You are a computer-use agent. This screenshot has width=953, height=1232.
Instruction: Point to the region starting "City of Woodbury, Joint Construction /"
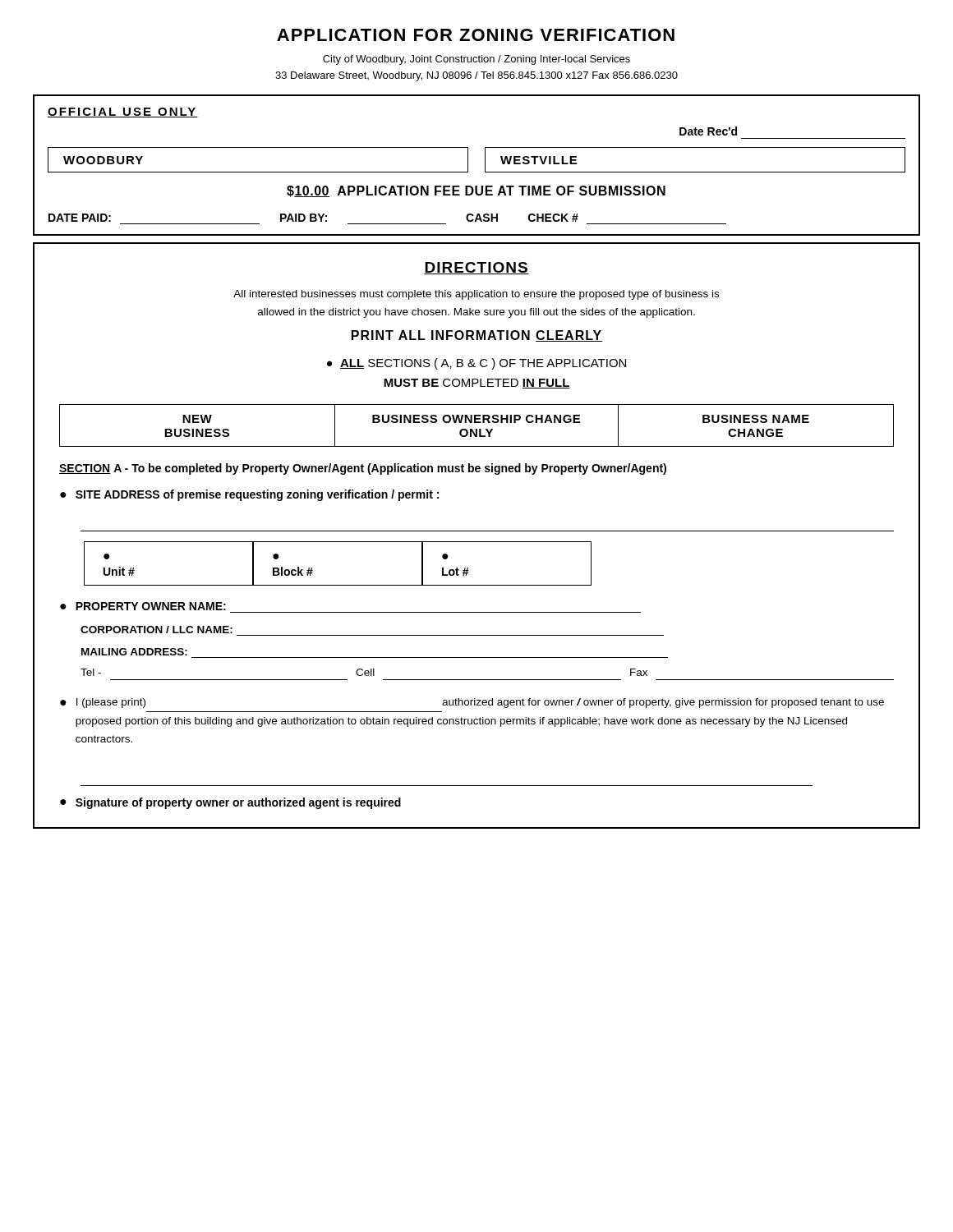(476, 67)
